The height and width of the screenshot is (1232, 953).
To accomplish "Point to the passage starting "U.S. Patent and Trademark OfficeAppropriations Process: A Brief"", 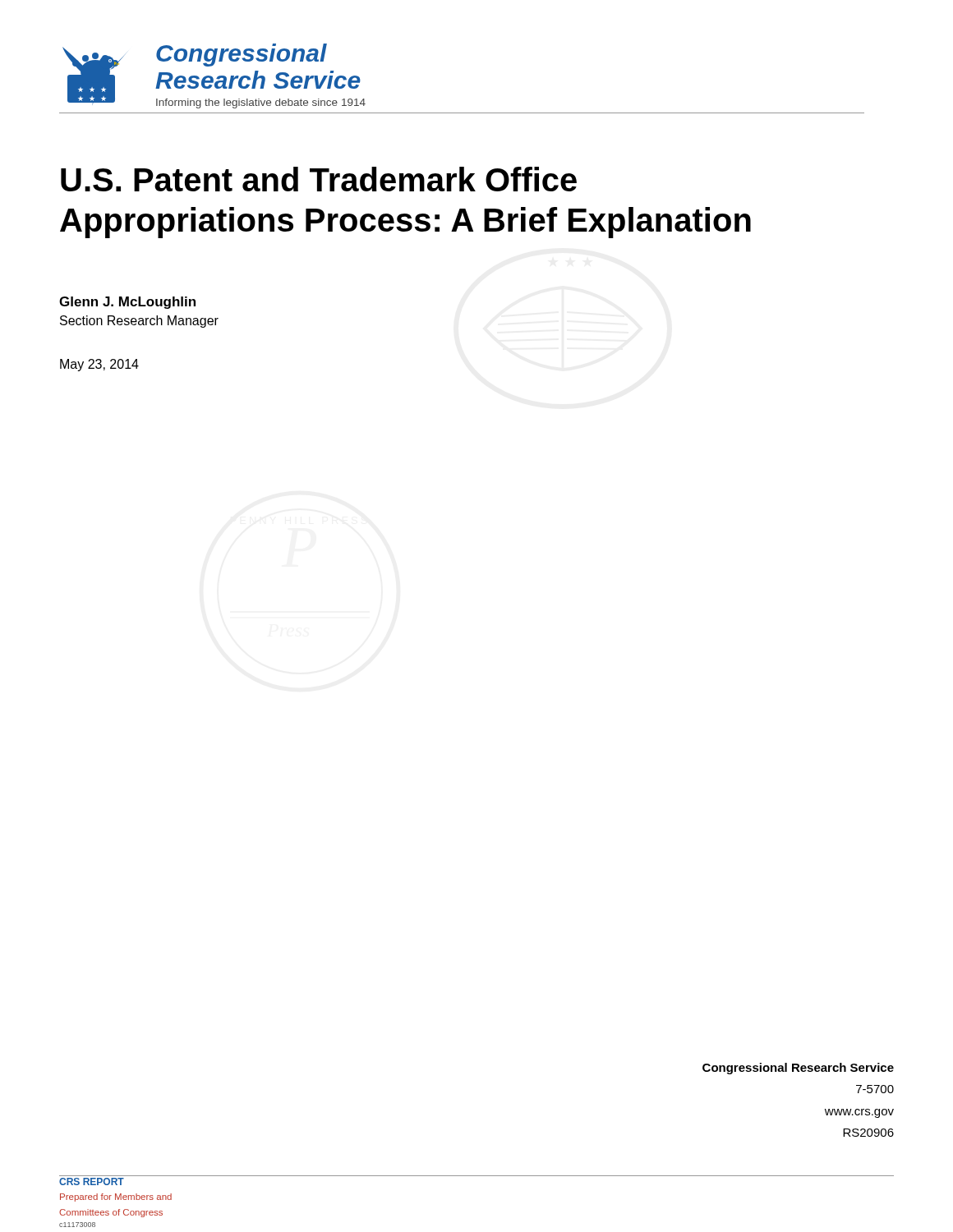I will [x=412, y=200].
